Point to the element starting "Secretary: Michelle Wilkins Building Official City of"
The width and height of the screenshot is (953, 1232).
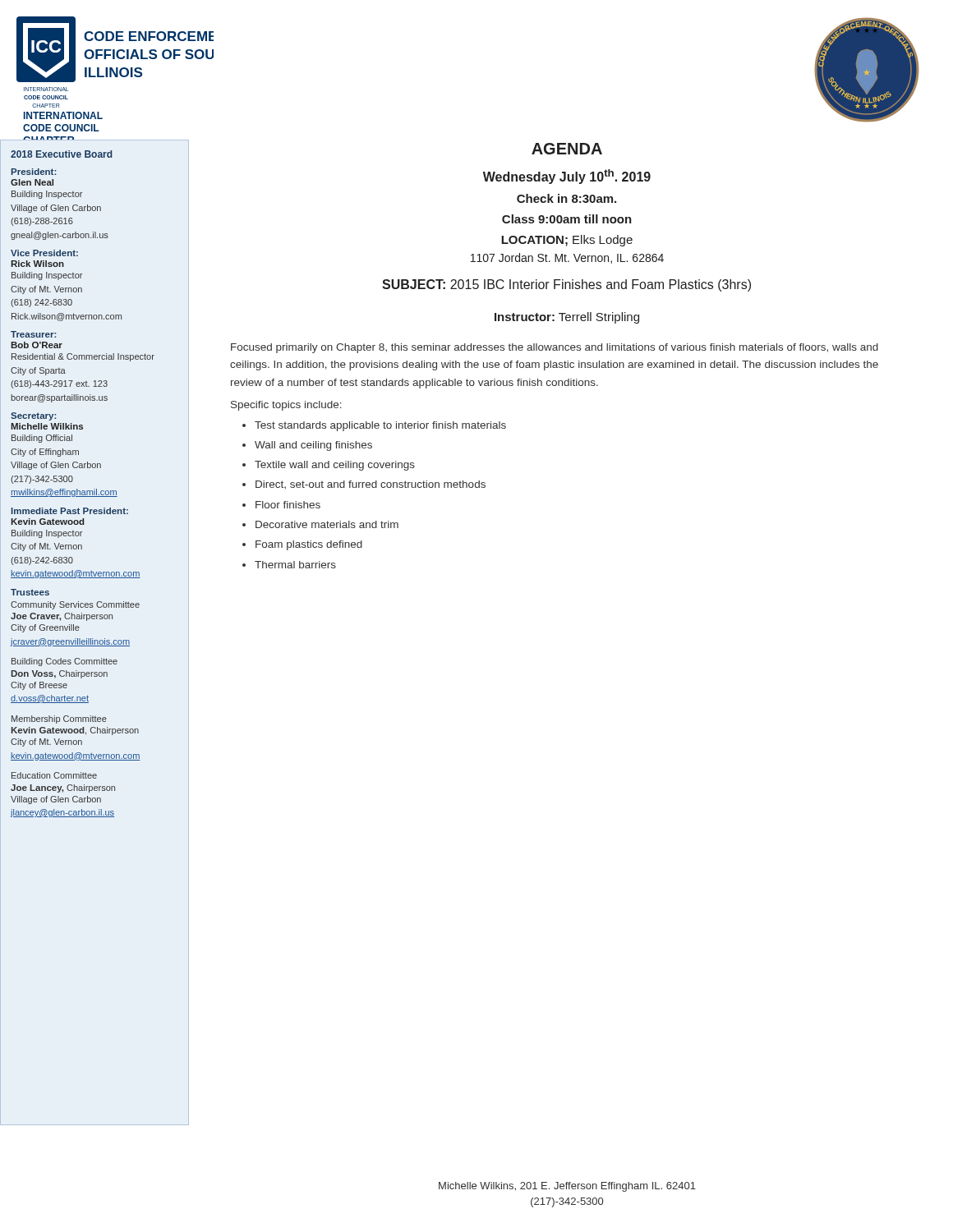tap(94, 455)
